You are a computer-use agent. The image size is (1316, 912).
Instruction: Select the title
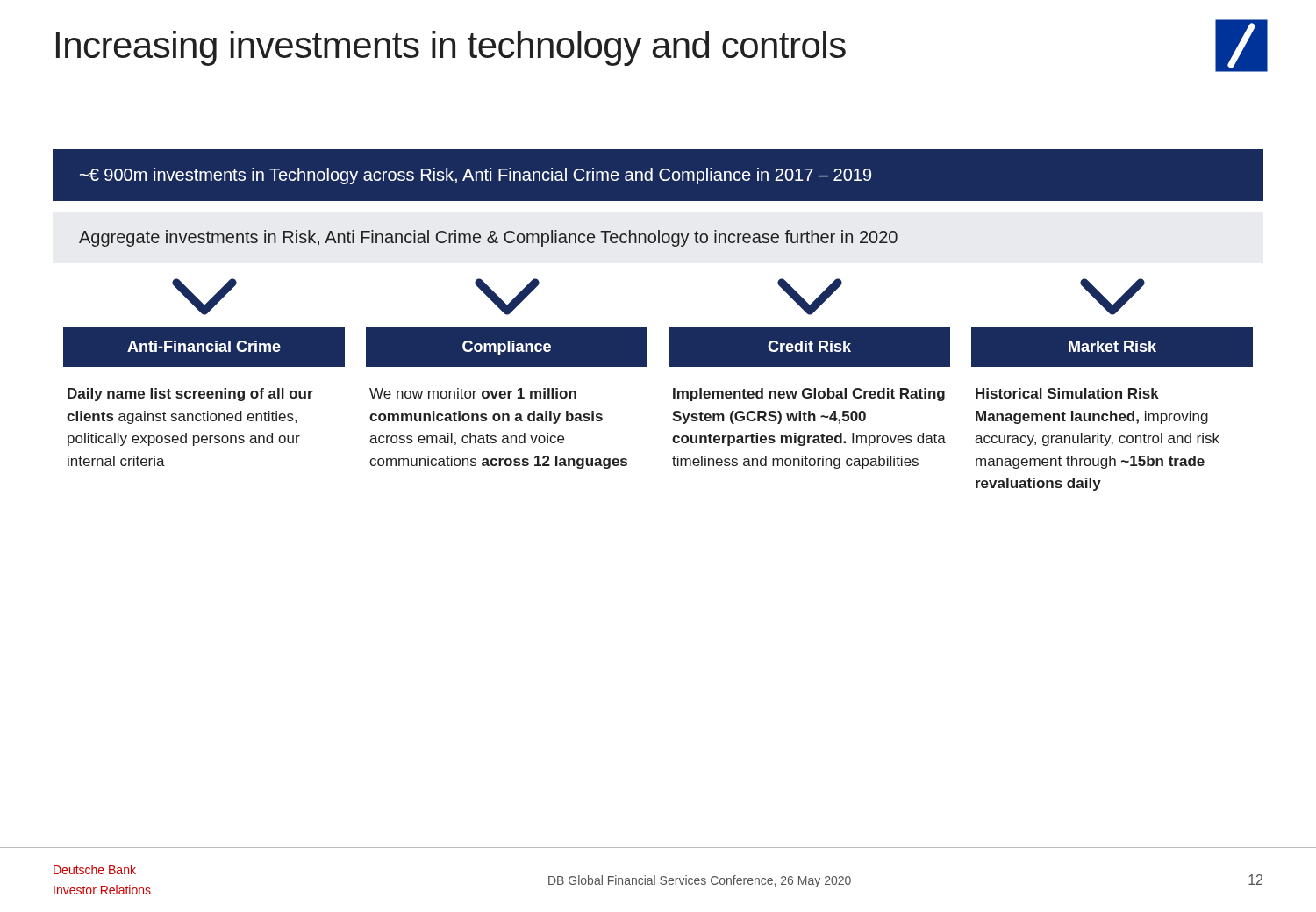pos(449,45)
